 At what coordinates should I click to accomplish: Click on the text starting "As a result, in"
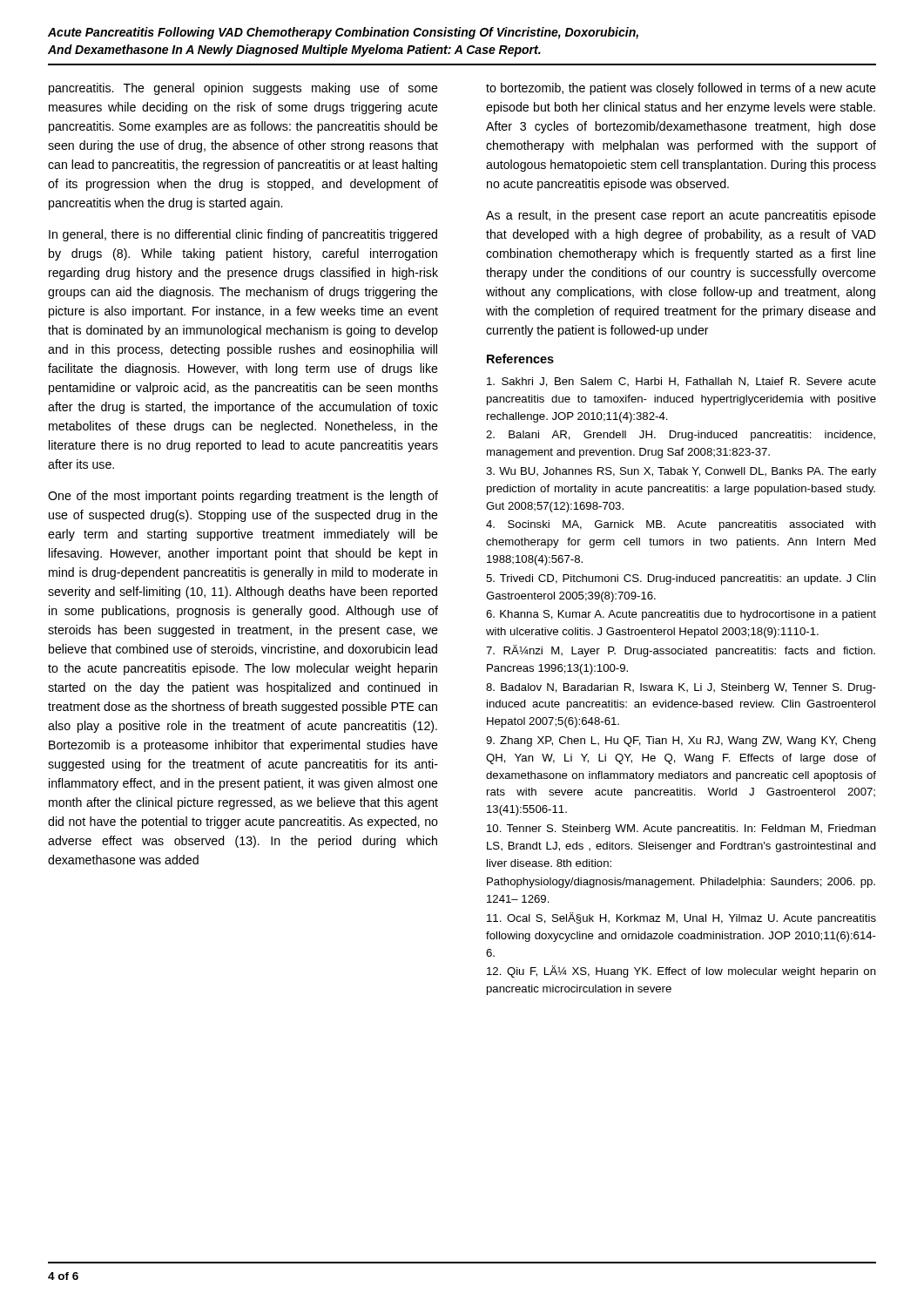(x=681, y=273)
